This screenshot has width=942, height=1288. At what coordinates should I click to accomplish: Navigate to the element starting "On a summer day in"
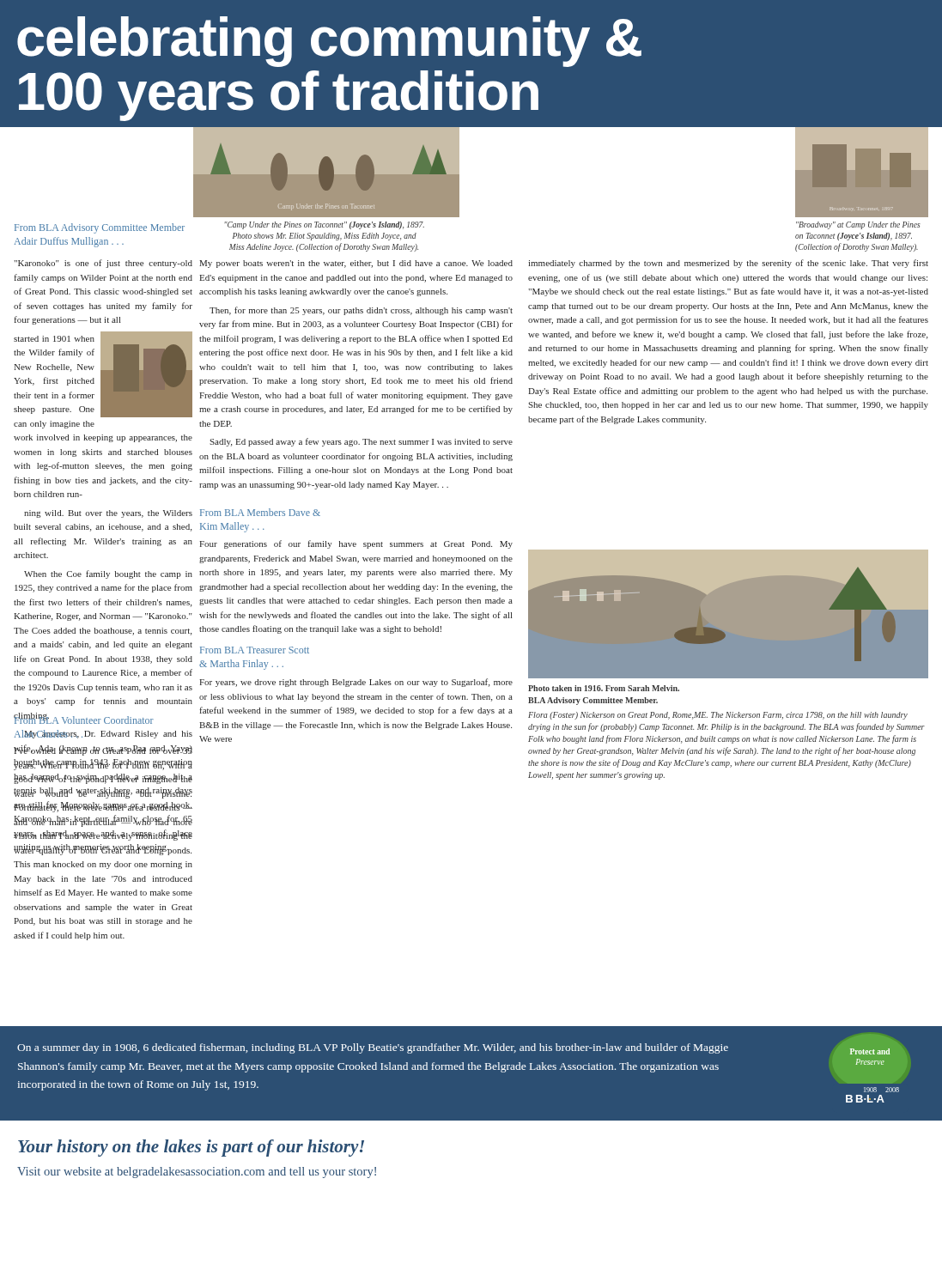[374, 1066]
